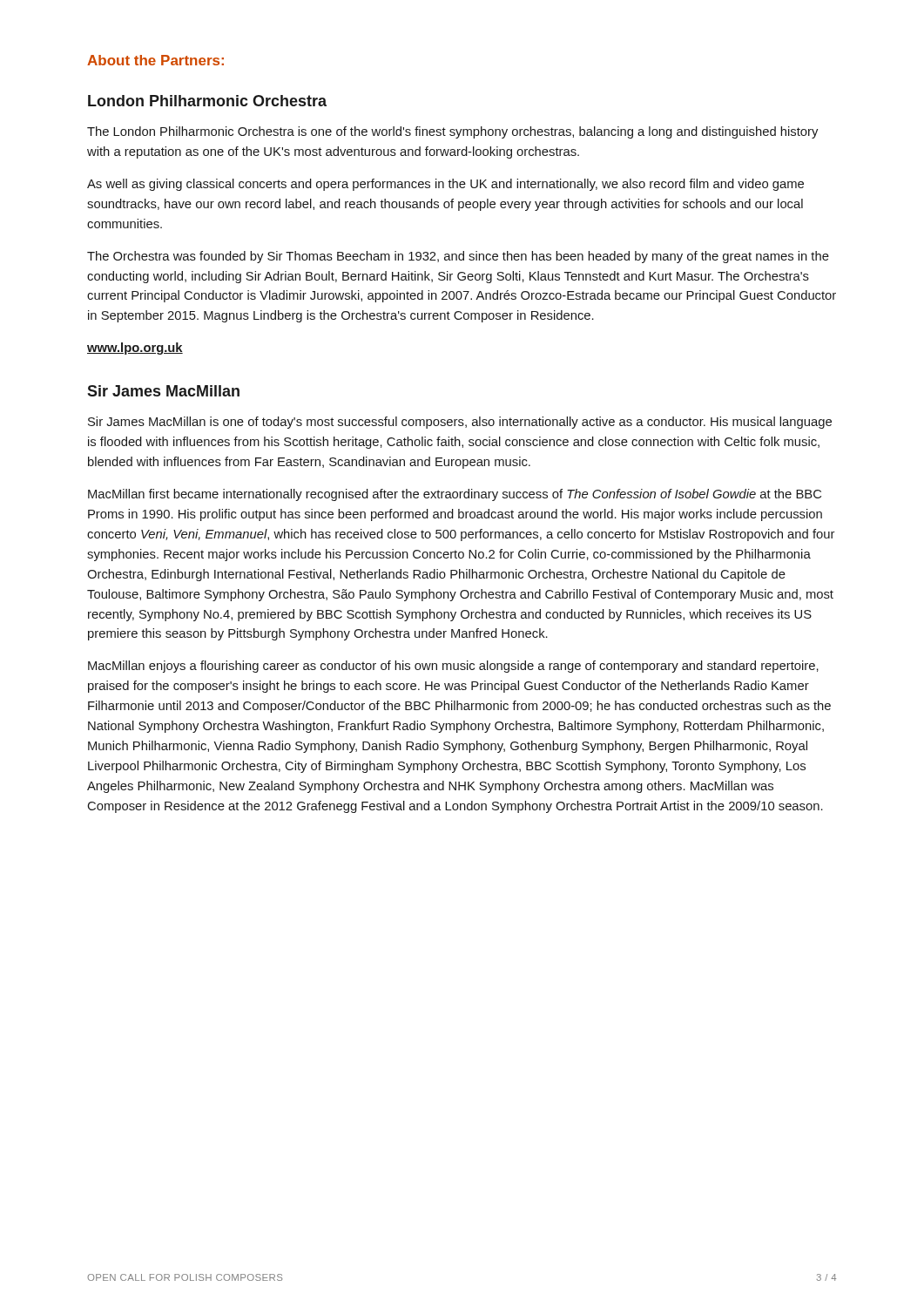
Task: Click on the text block with the text "Sir James MacMillan is"
Action: (460, 442)
